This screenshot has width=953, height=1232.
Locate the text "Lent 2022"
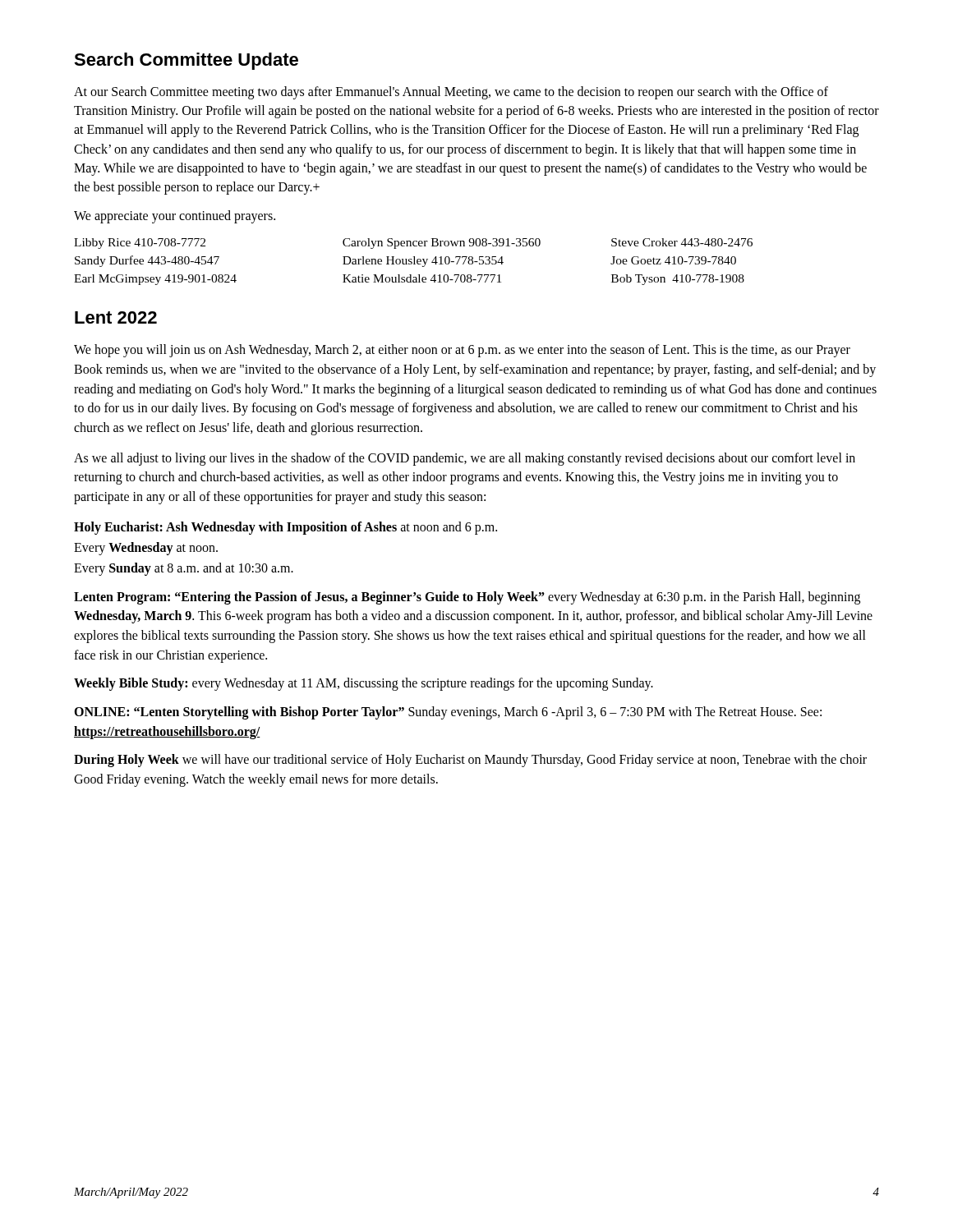click(116, 317)
